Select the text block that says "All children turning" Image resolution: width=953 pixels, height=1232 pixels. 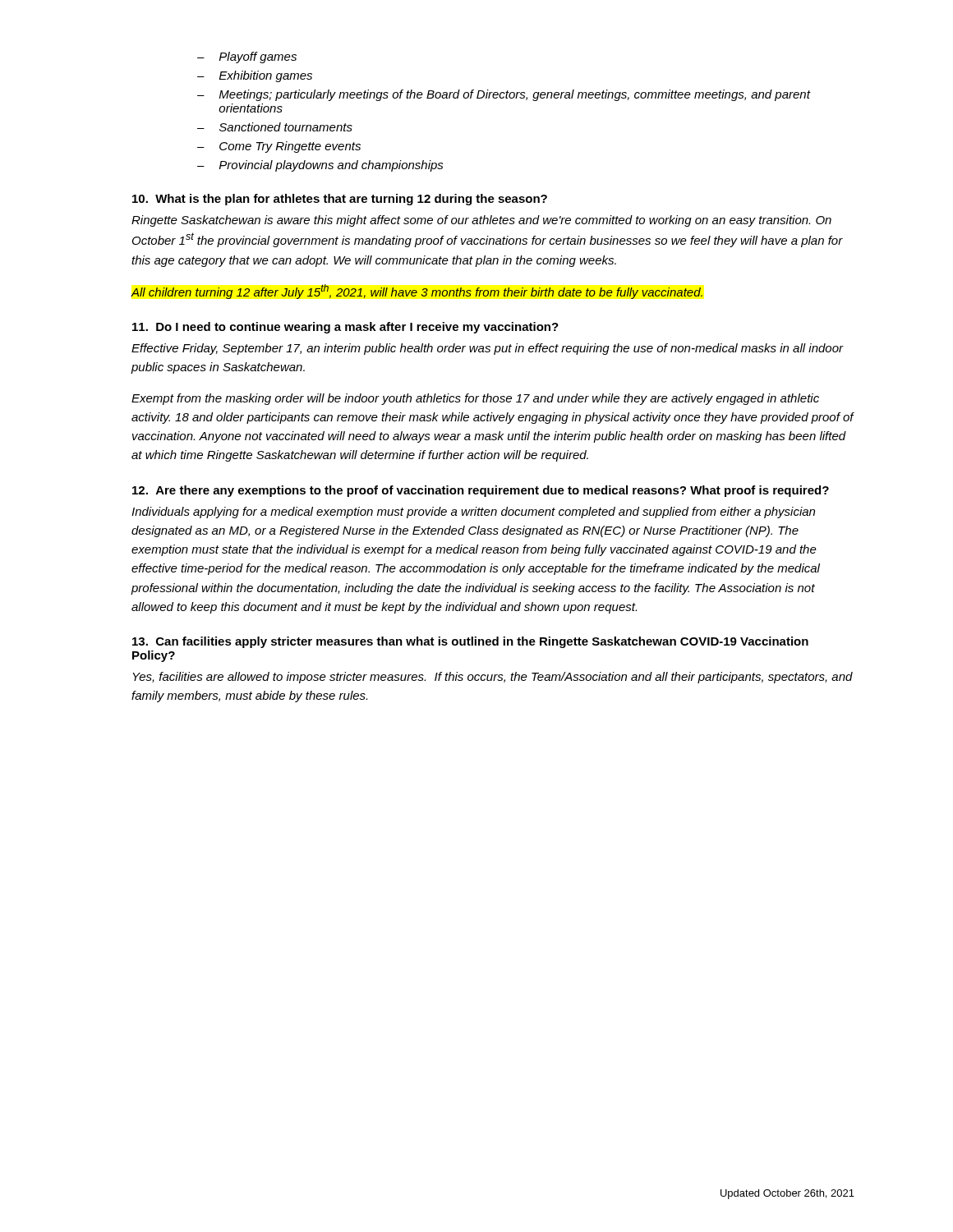pos(418,291)
